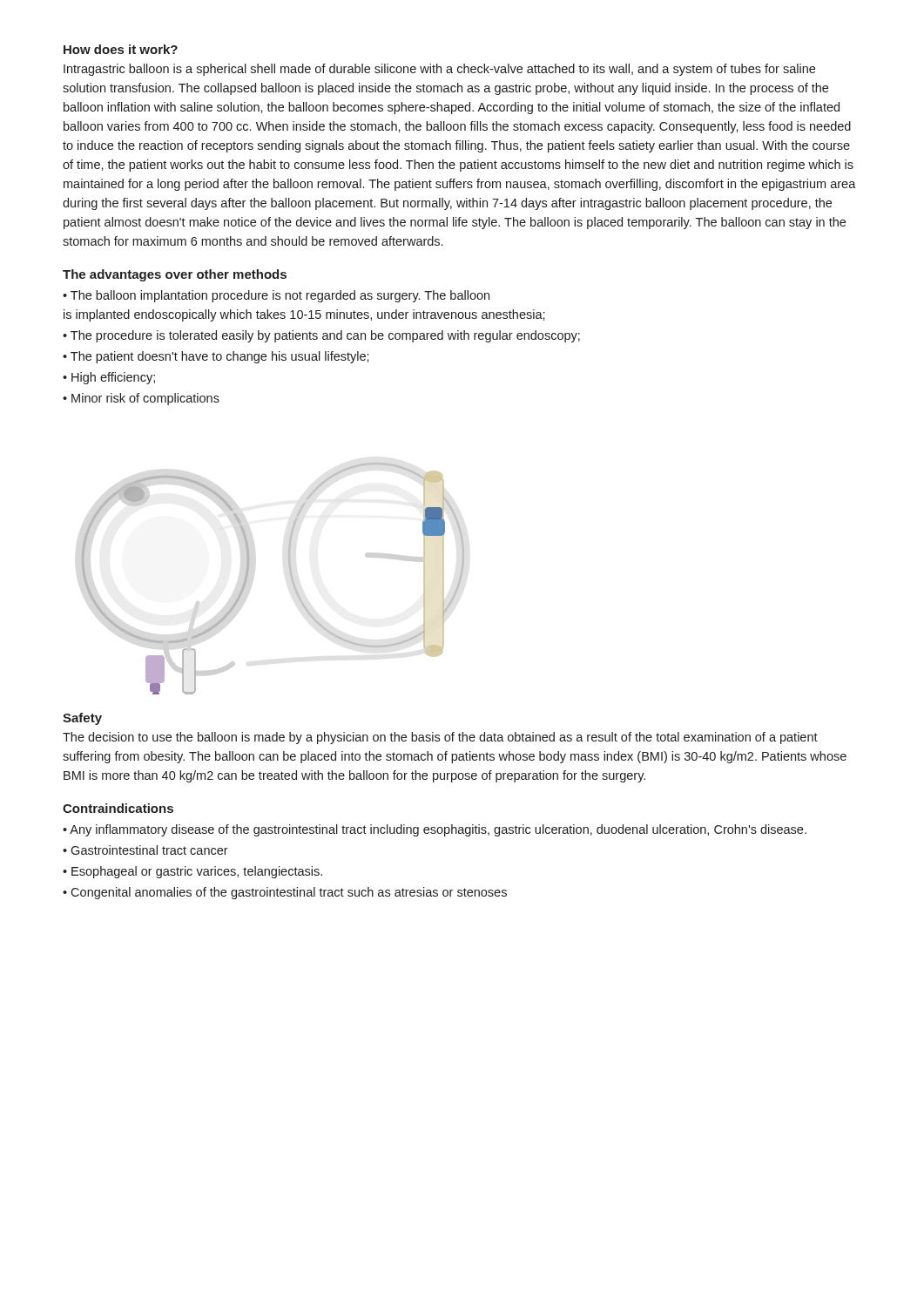Select the element starting "The advantages over other methods"

tap(175, 274)
